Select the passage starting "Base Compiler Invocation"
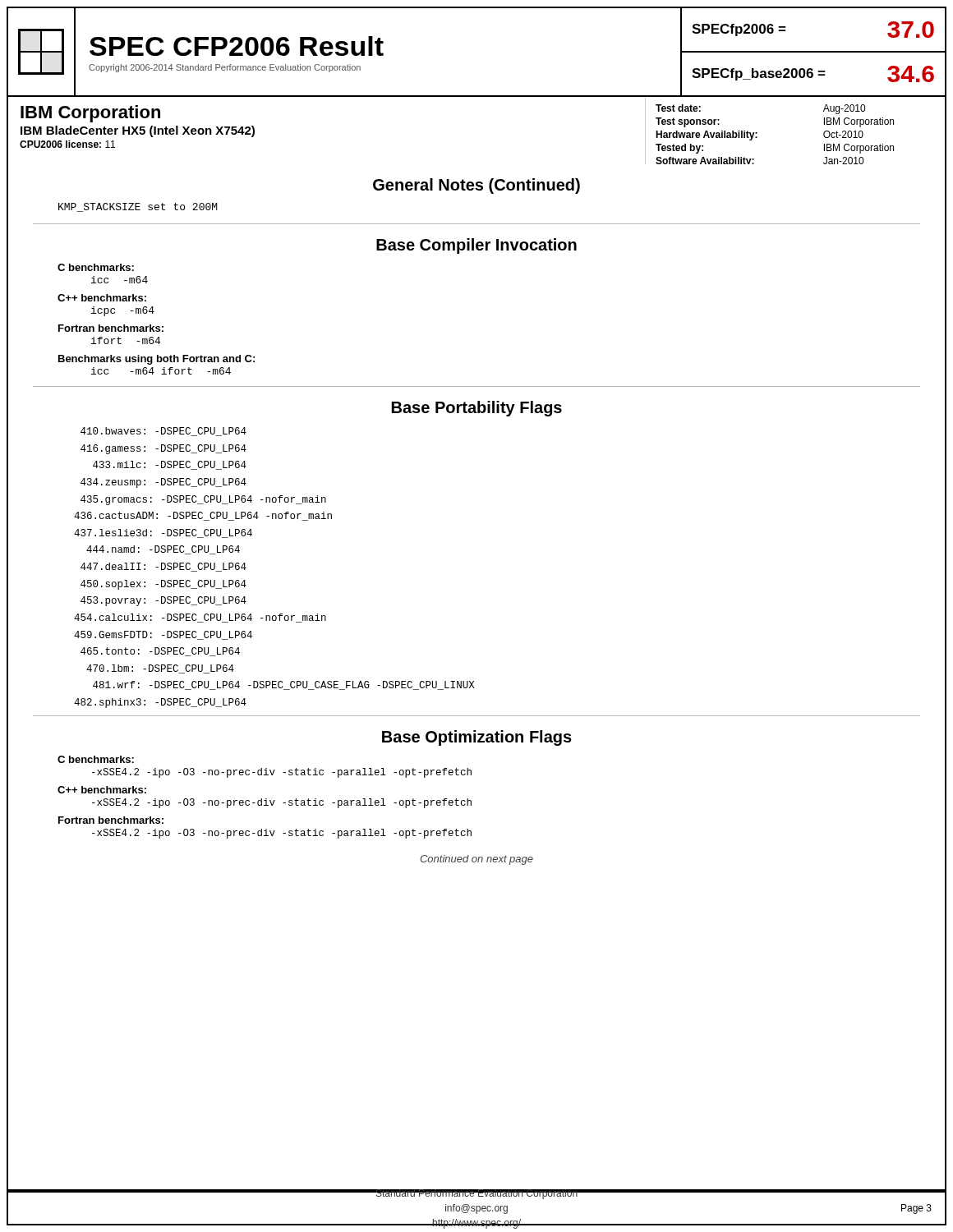The height and width of the screenshot is (1232, 953). (x=476, y=245)
